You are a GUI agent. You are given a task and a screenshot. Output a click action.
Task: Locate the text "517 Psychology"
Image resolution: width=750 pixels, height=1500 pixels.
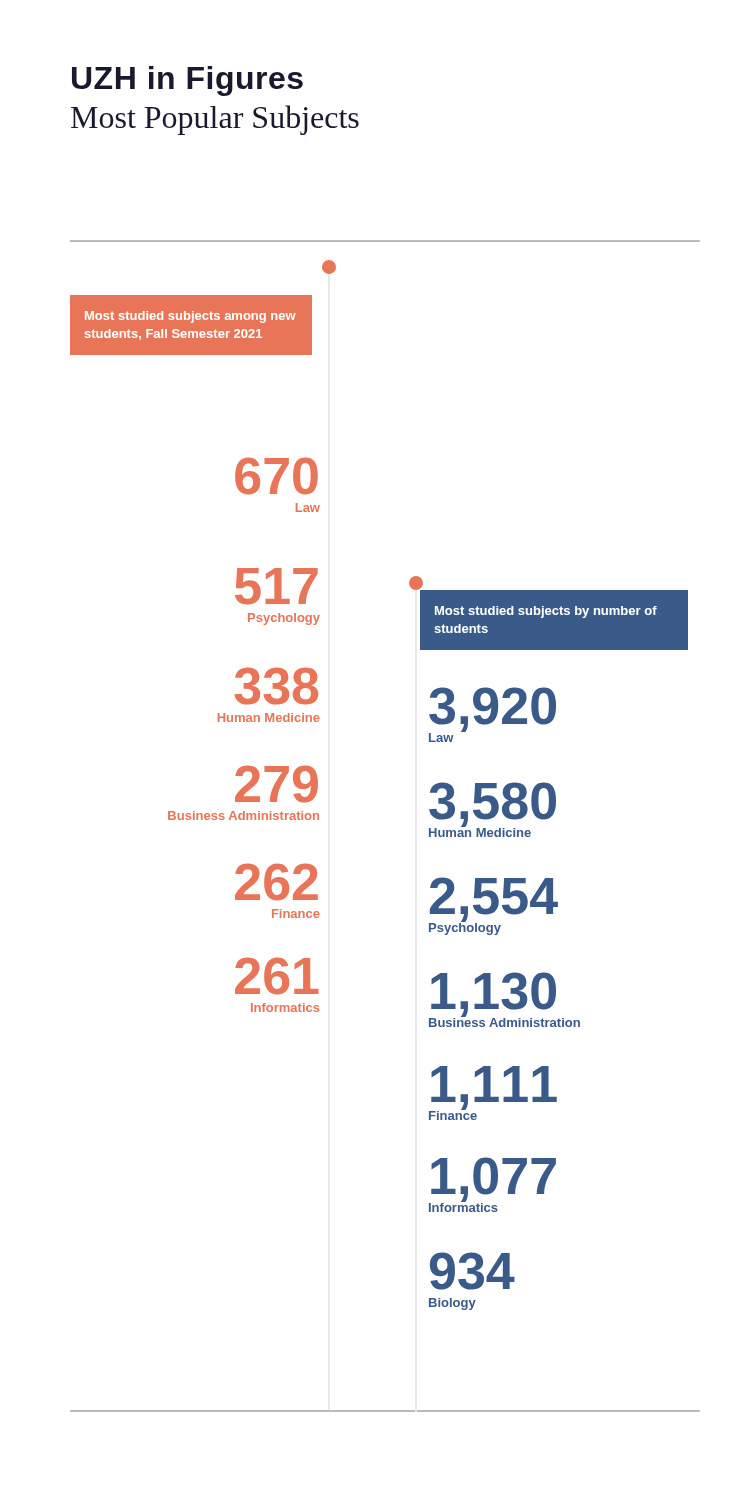[276, 586]
